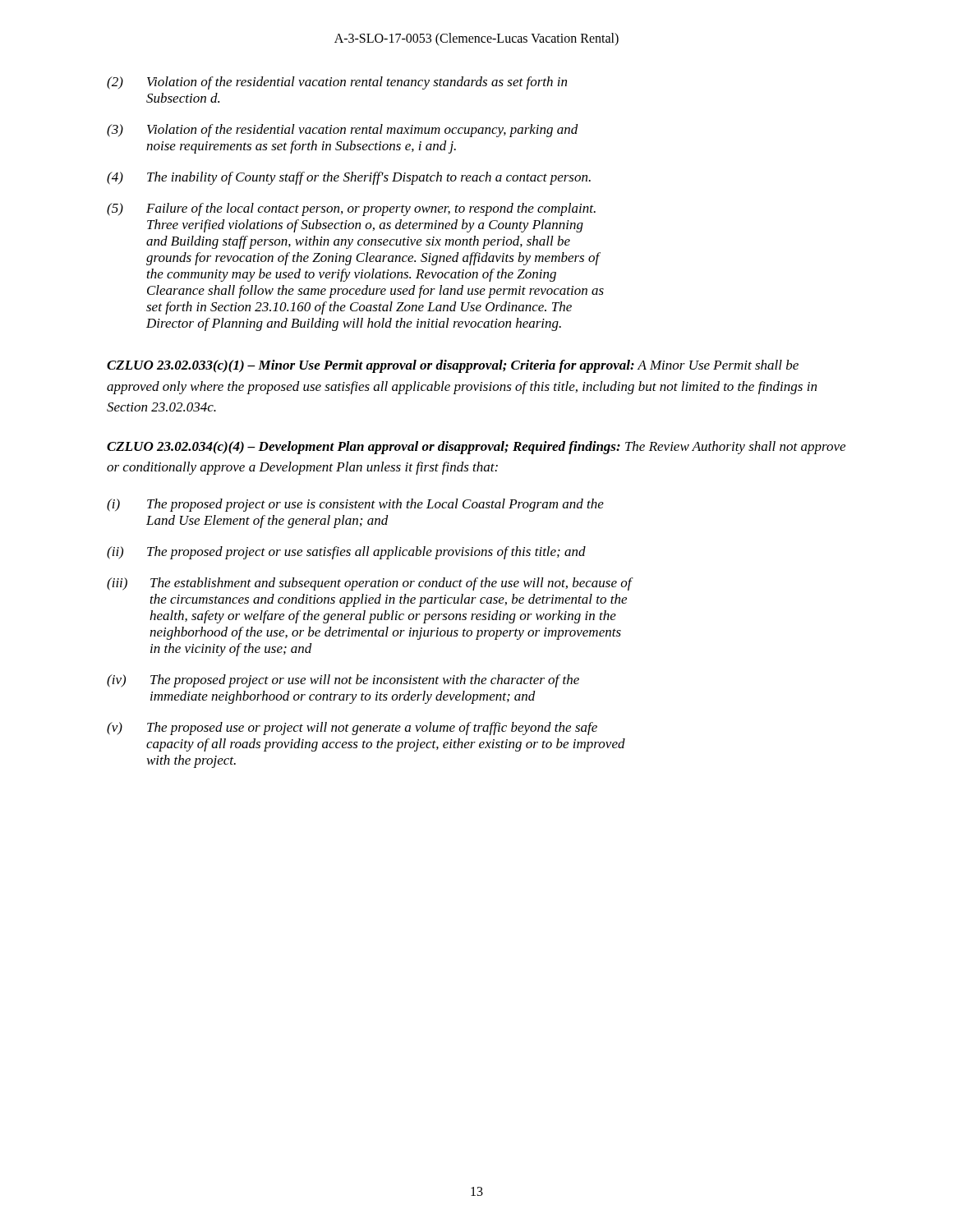The image size is (953, 1232).
Task: Locate the list item that says "(iv) The proposed project or"
Action: [481, 688]
